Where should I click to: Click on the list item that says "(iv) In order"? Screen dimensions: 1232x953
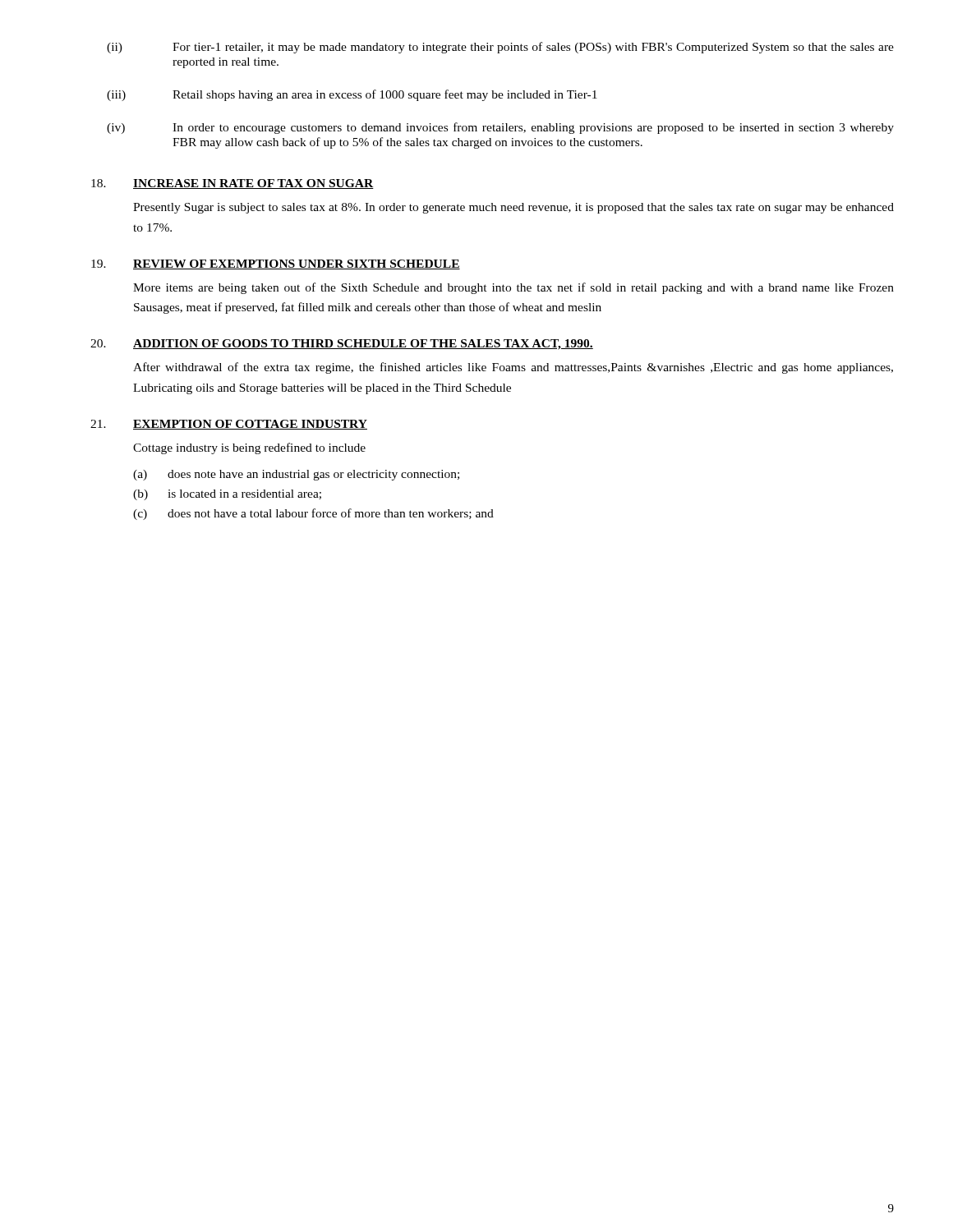(492, 135)
